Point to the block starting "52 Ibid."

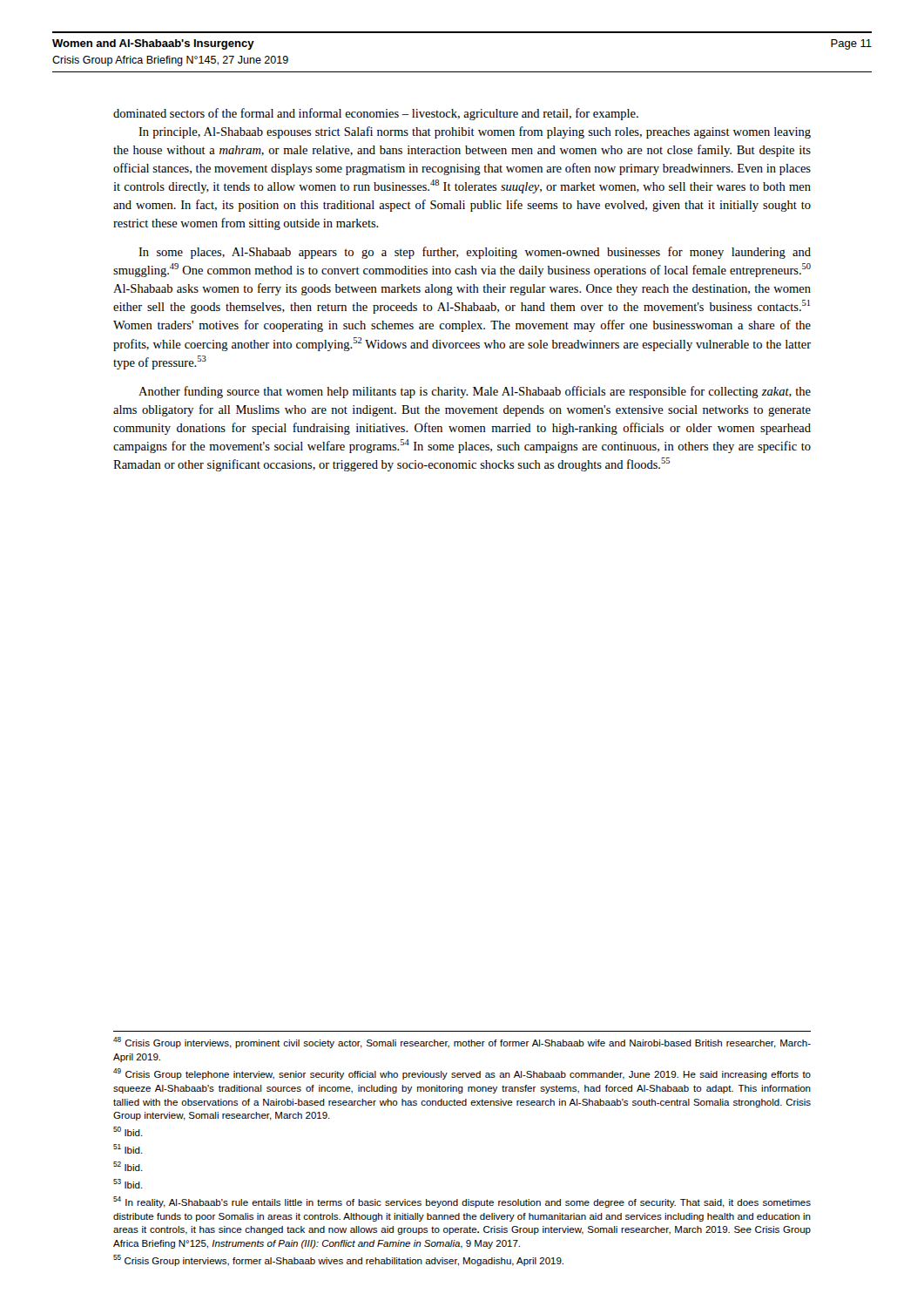(x=128, y=1167)
